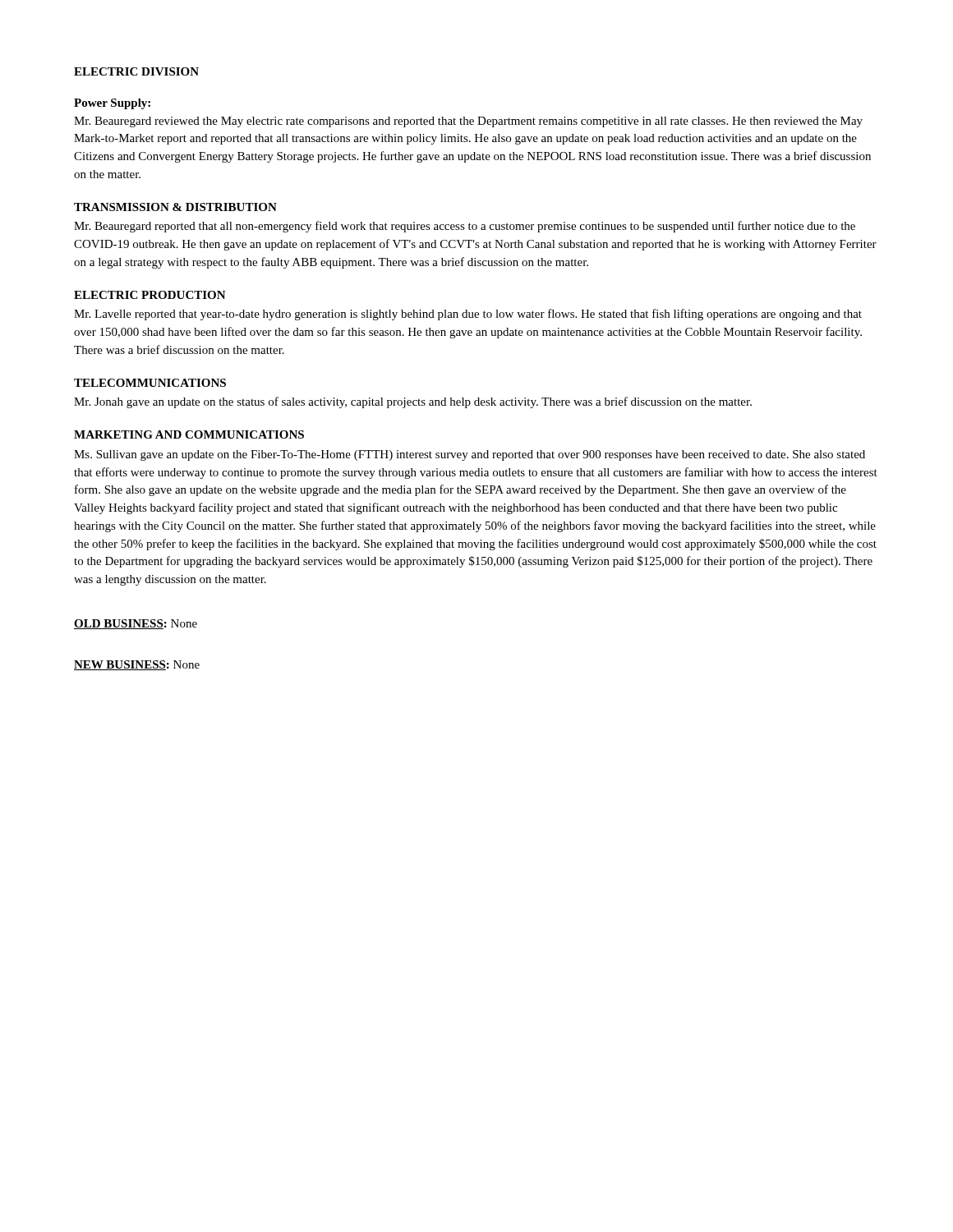The image size is (953, 1232).
Task: Locate the block of text that opens with "Ms. Sullivan gave"
Action: pos(476,517)
